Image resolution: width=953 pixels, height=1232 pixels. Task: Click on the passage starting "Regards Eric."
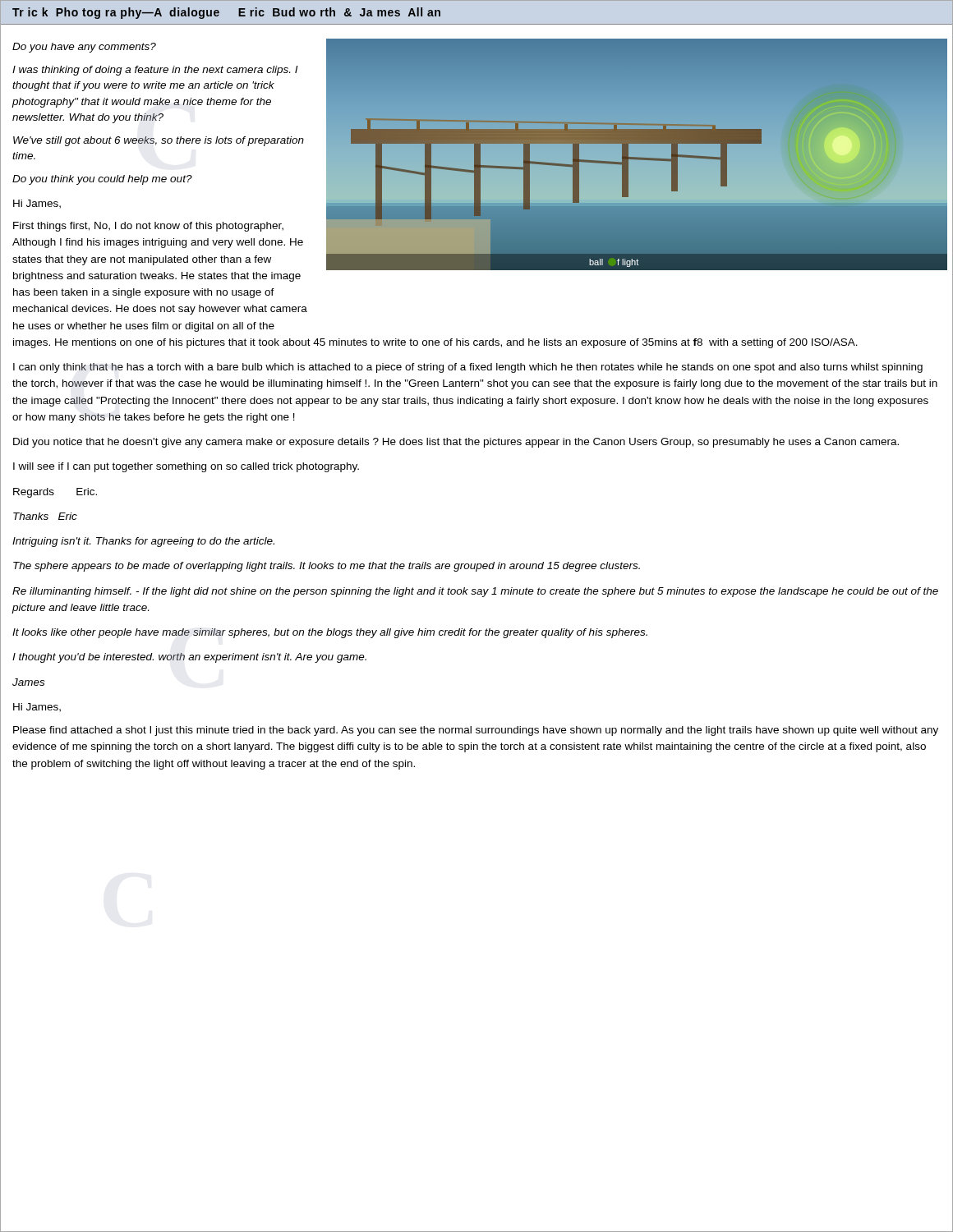click(55, 491)
